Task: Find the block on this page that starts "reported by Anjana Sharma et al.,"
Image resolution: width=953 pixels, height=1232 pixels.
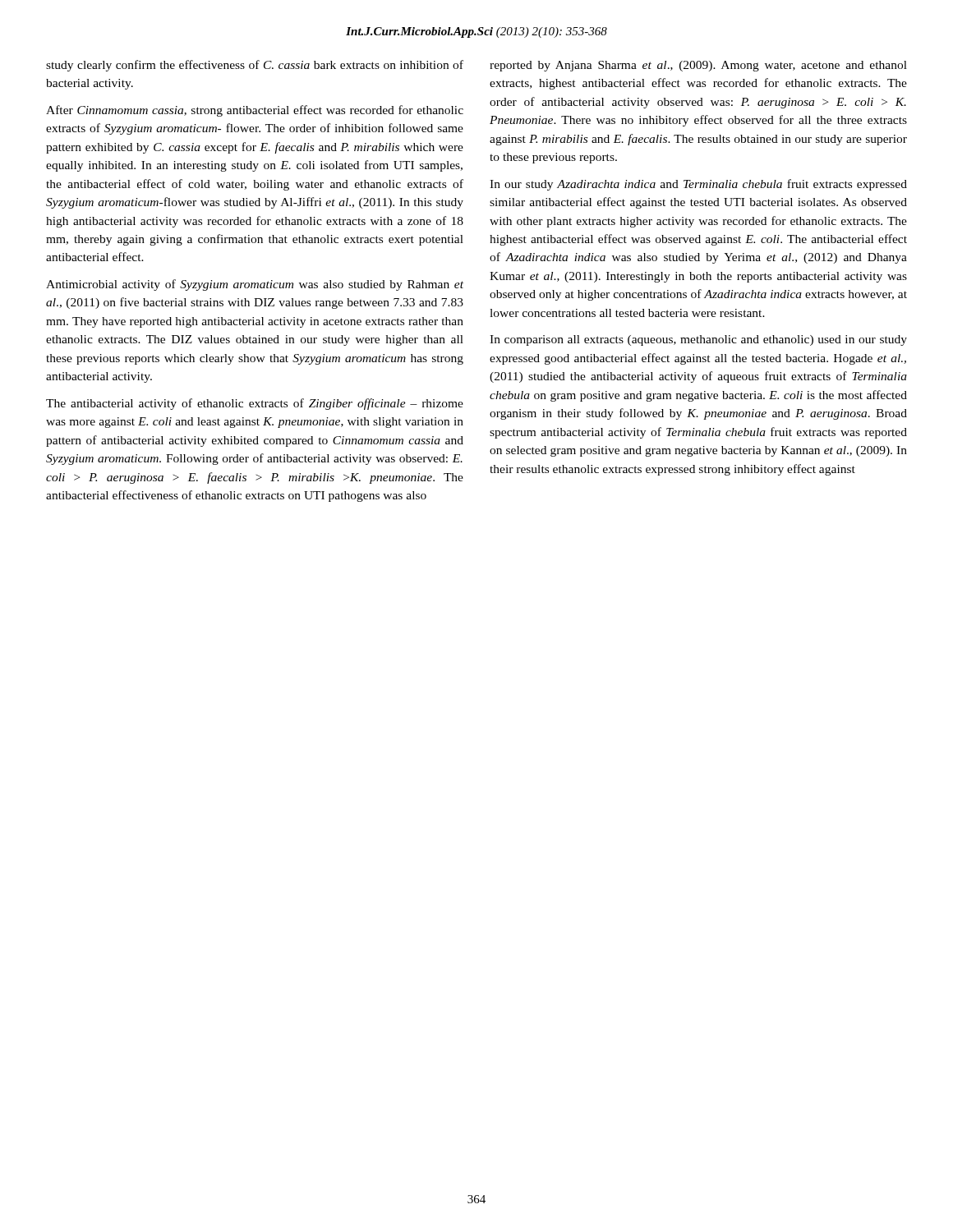Action: (698, 267)
